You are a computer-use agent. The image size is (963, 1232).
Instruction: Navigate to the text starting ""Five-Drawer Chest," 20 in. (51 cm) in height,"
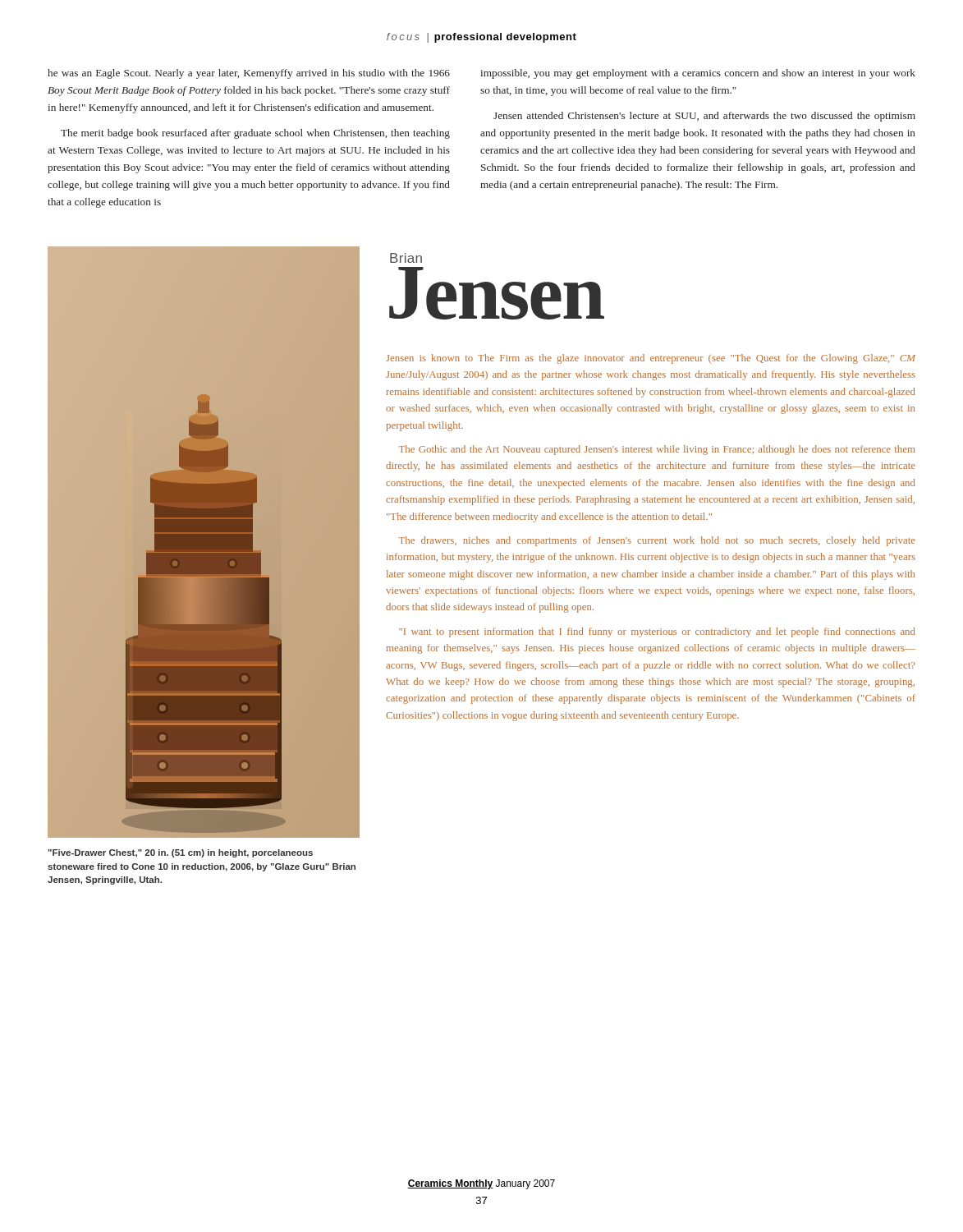click(x=202, y=866)
